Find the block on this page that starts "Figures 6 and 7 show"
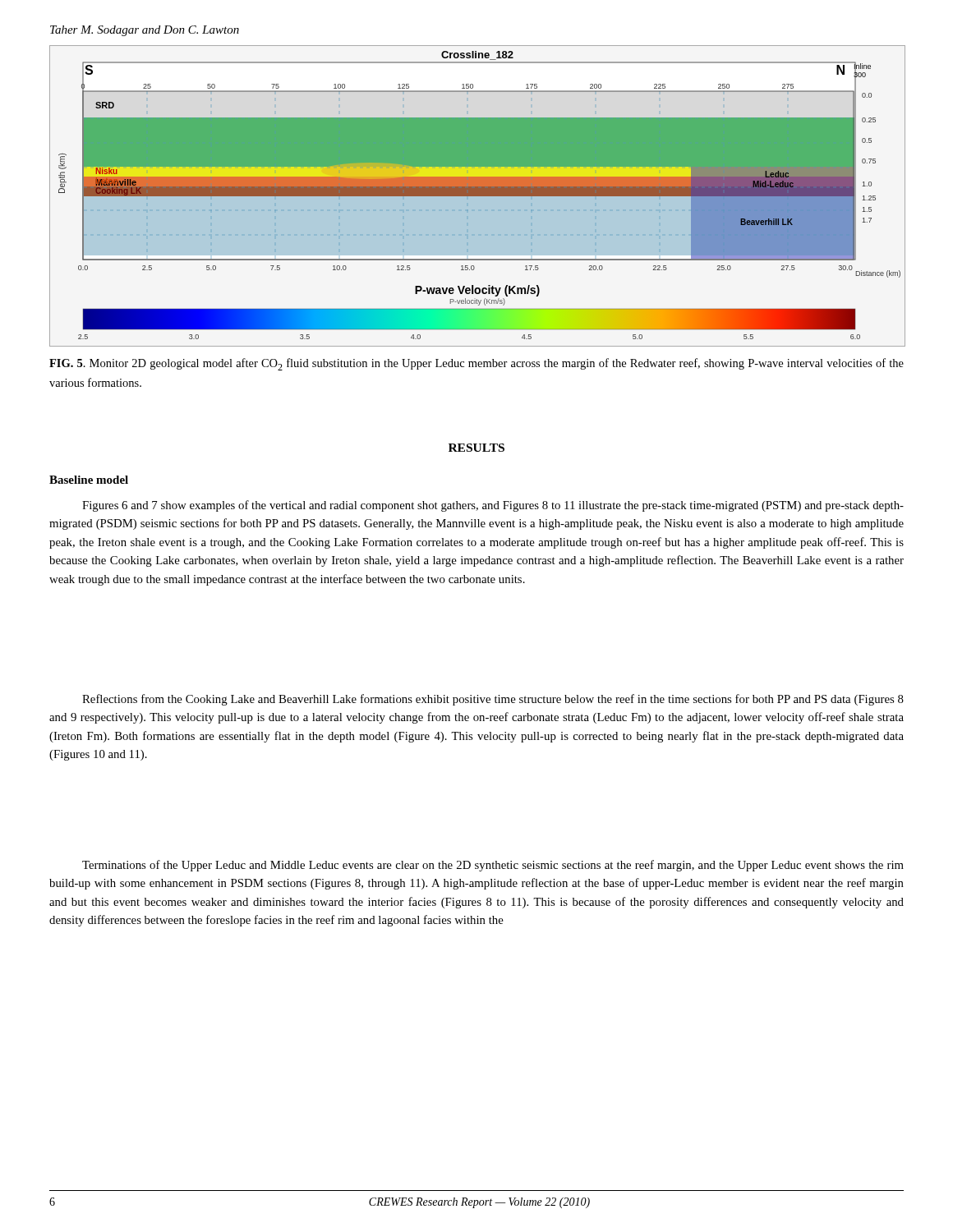The width and height of the screenshot is (953, 1232). pos(476,542)
